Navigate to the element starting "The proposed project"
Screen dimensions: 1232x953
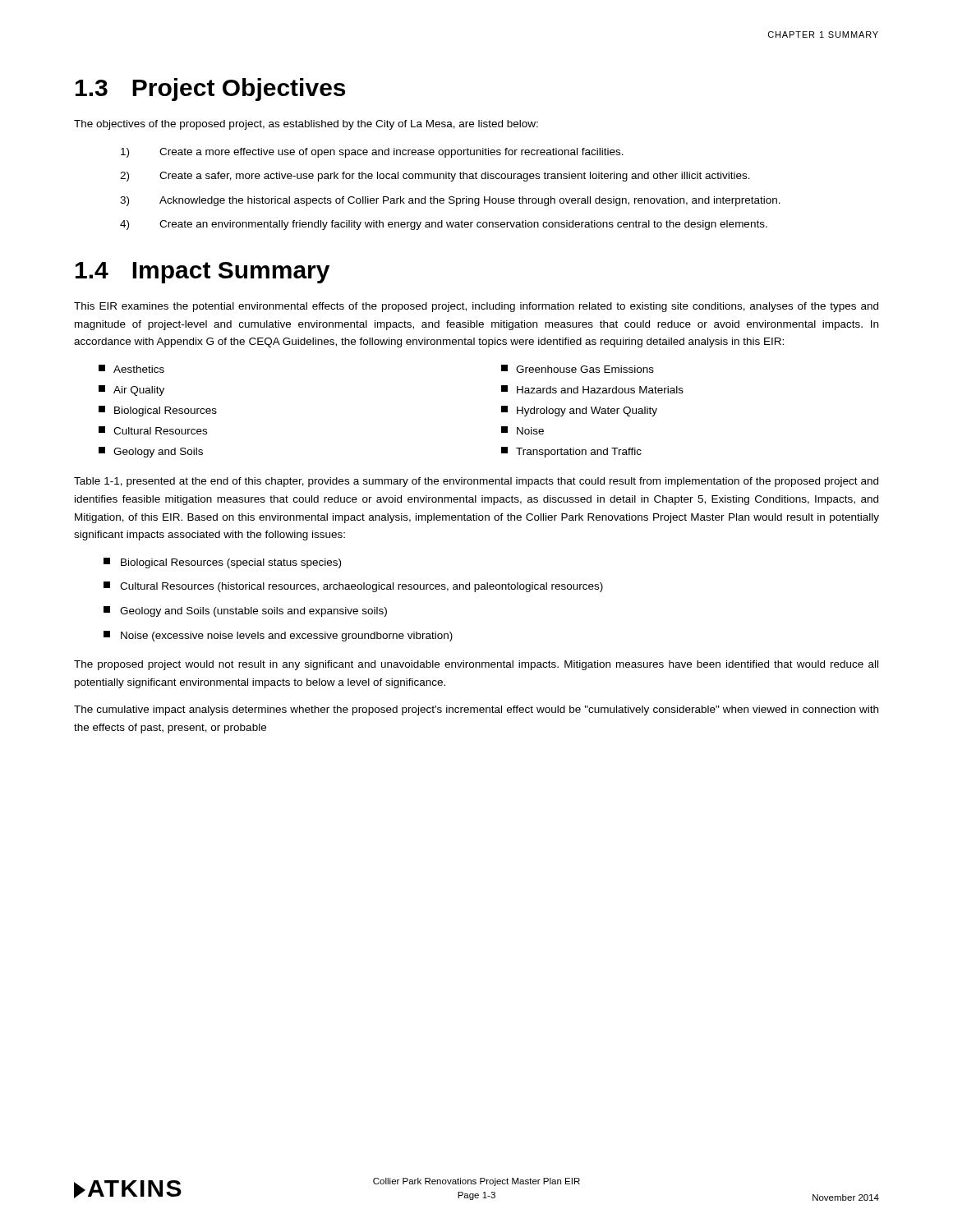pyautogui.click(x=476, y=673)
